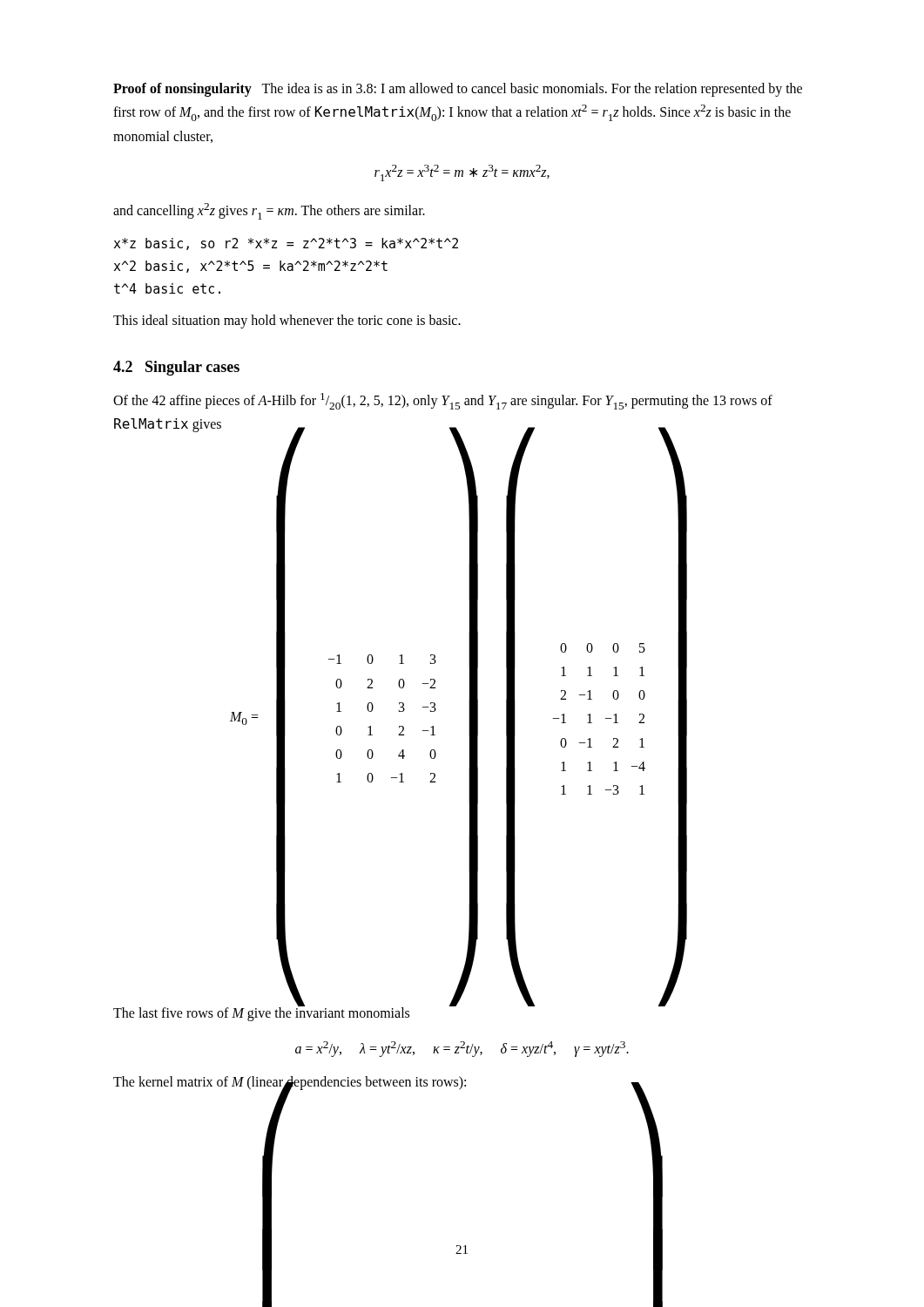This screenshot has height=1307, width=924.
Task: Locate the region starting "The last five rows of"
Action: click(262, 1013)
